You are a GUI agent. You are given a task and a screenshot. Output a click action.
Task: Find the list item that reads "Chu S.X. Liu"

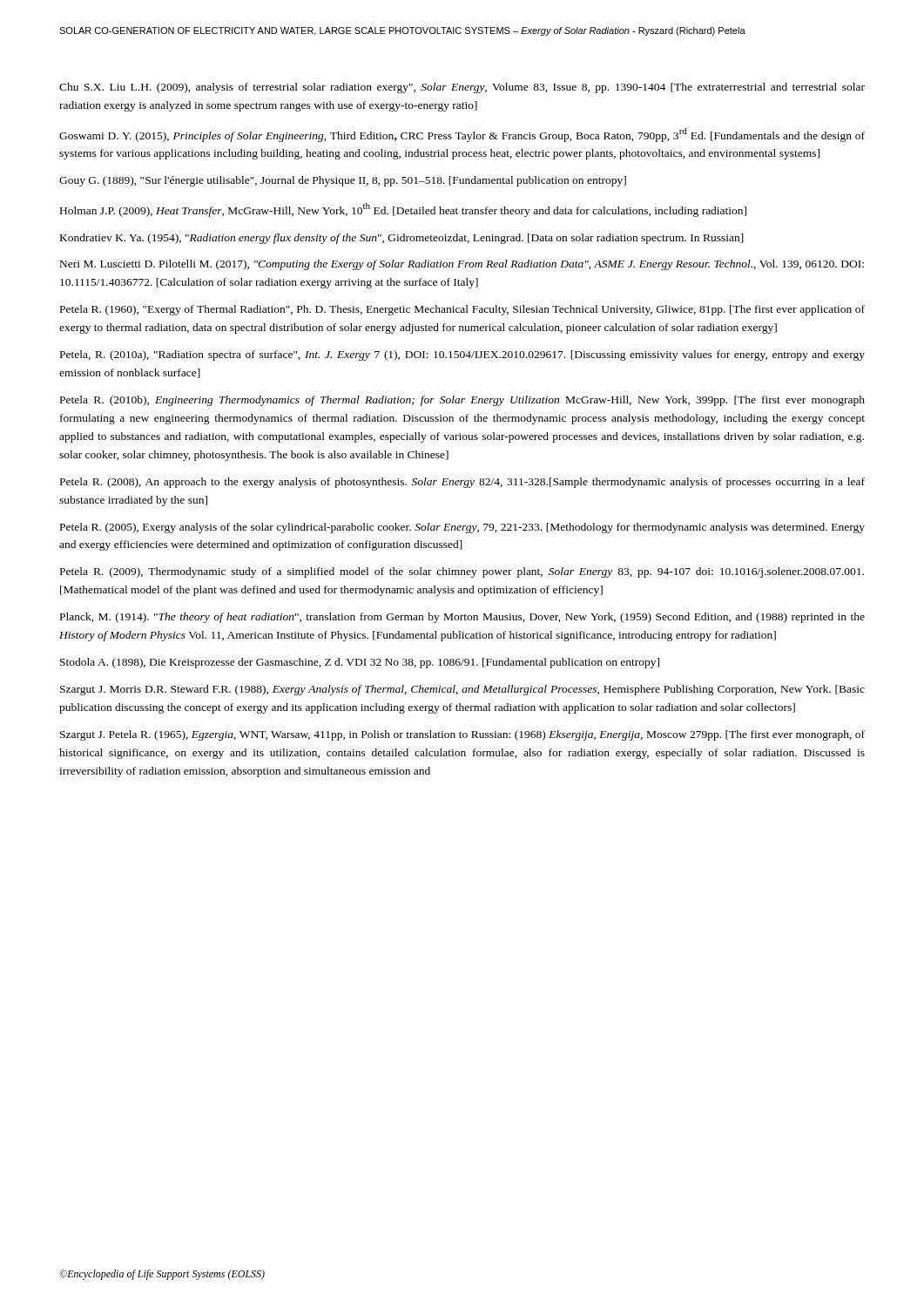coord(462,96)
